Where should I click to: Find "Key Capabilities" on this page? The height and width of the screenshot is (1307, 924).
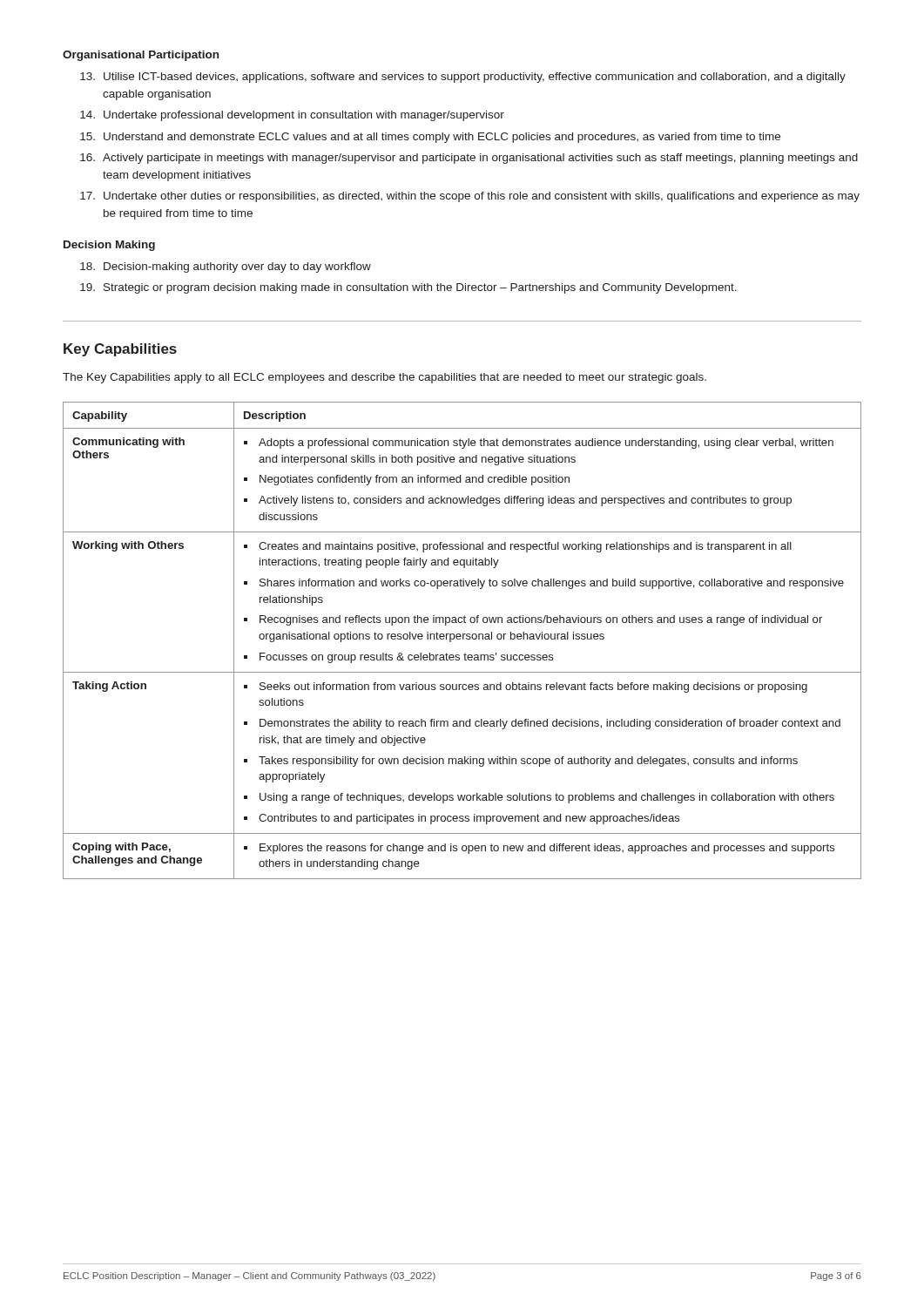(x=120, y=349)
